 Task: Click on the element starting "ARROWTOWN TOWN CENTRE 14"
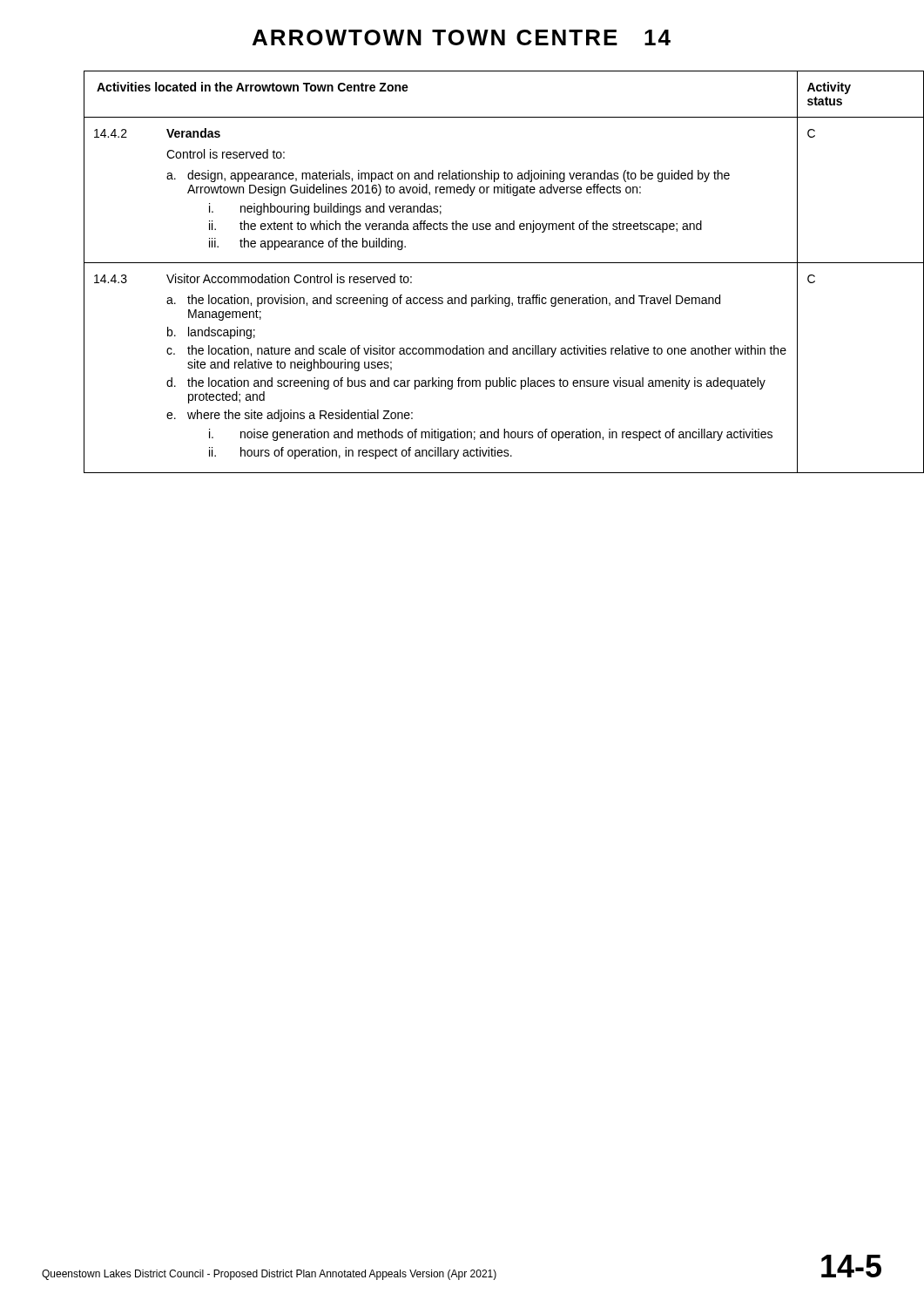point(462,38)
